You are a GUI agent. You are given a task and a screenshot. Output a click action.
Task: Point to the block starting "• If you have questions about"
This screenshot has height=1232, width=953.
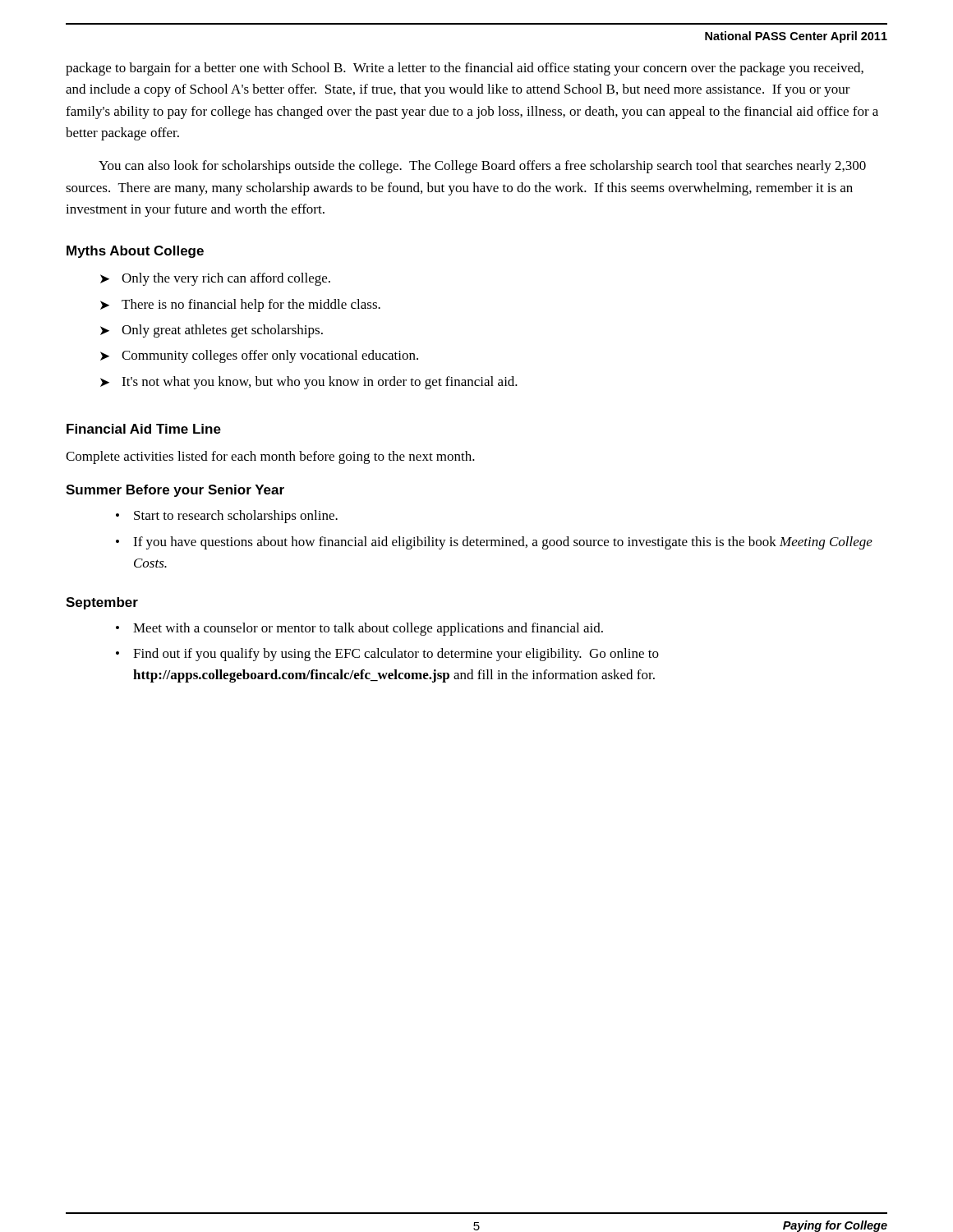pyautogui.click(x=501, y=553)
